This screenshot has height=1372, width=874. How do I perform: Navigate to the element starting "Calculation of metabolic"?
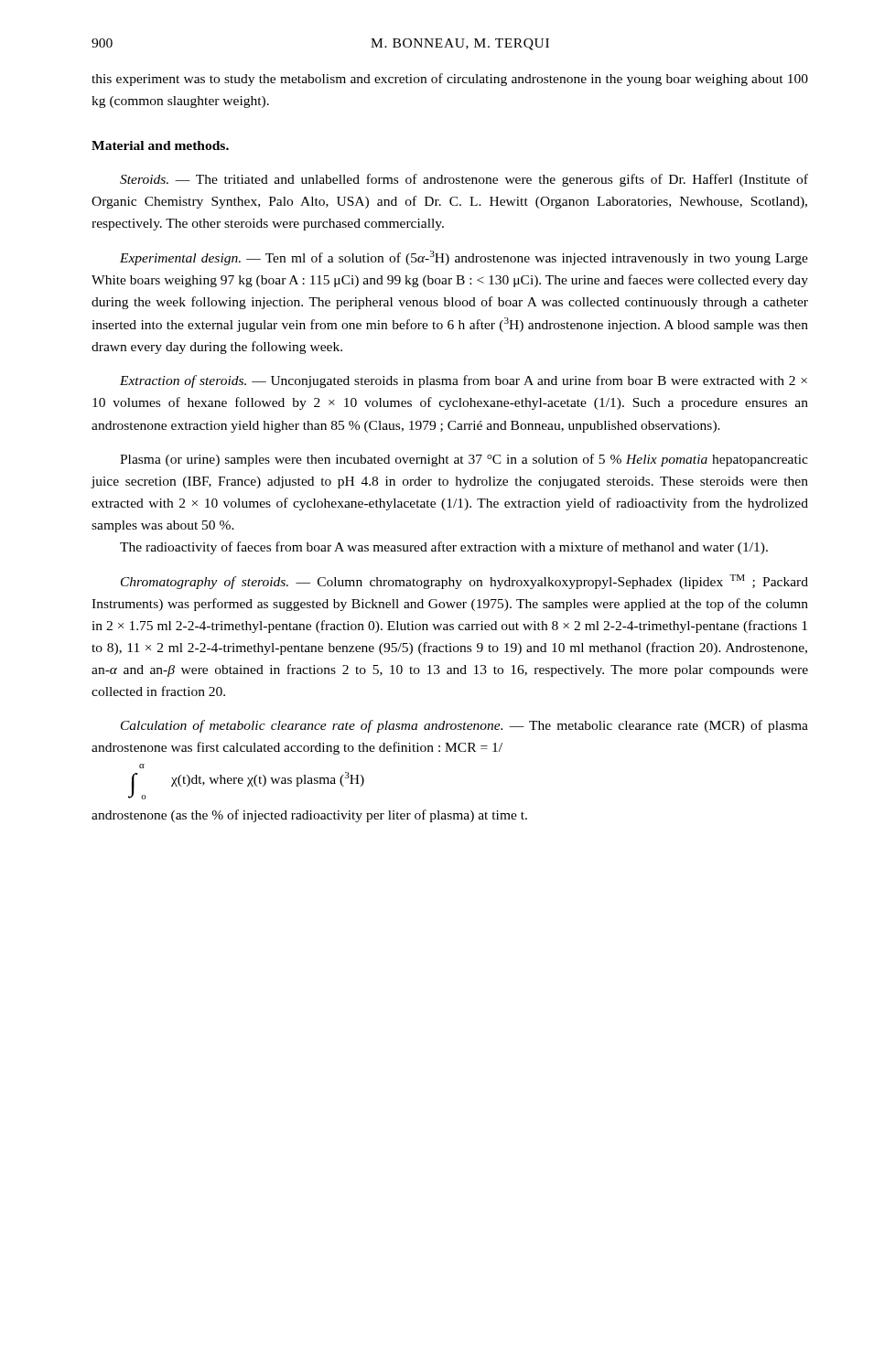click(464, 726)
